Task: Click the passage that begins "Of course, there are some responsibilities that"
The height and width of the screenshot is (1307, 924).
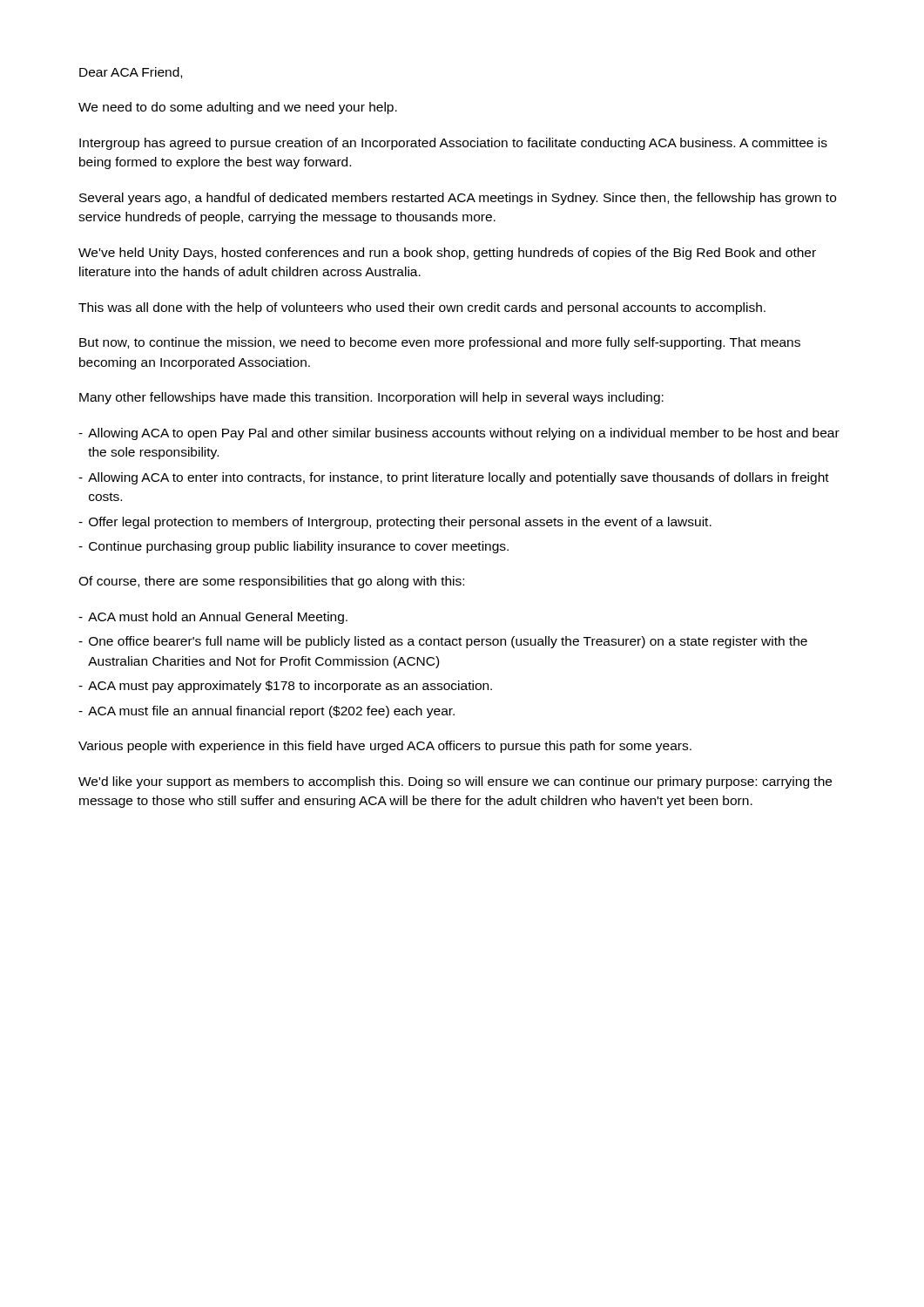Action: (x=272, y=581)
